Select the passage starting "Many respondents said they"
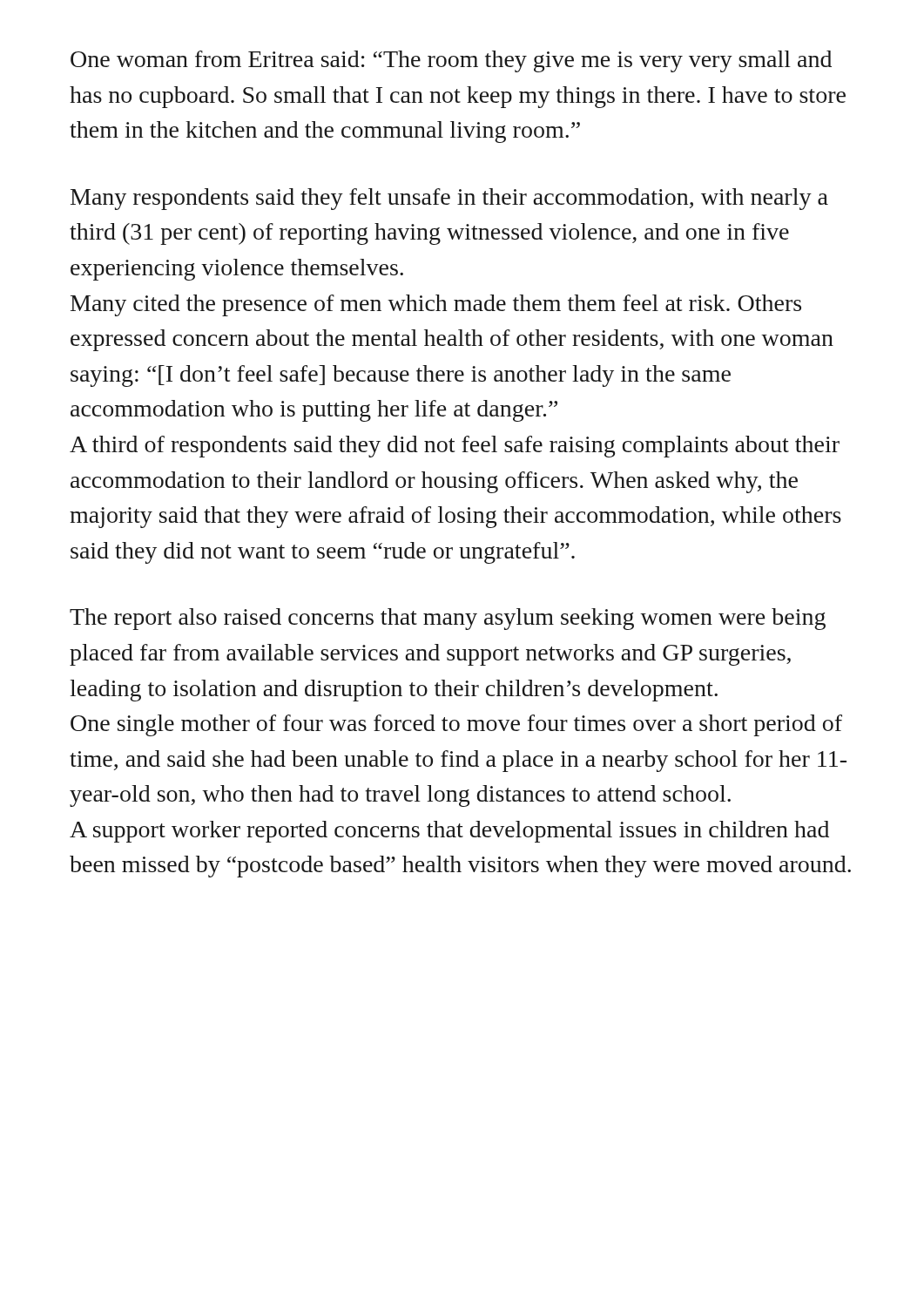 449,232
